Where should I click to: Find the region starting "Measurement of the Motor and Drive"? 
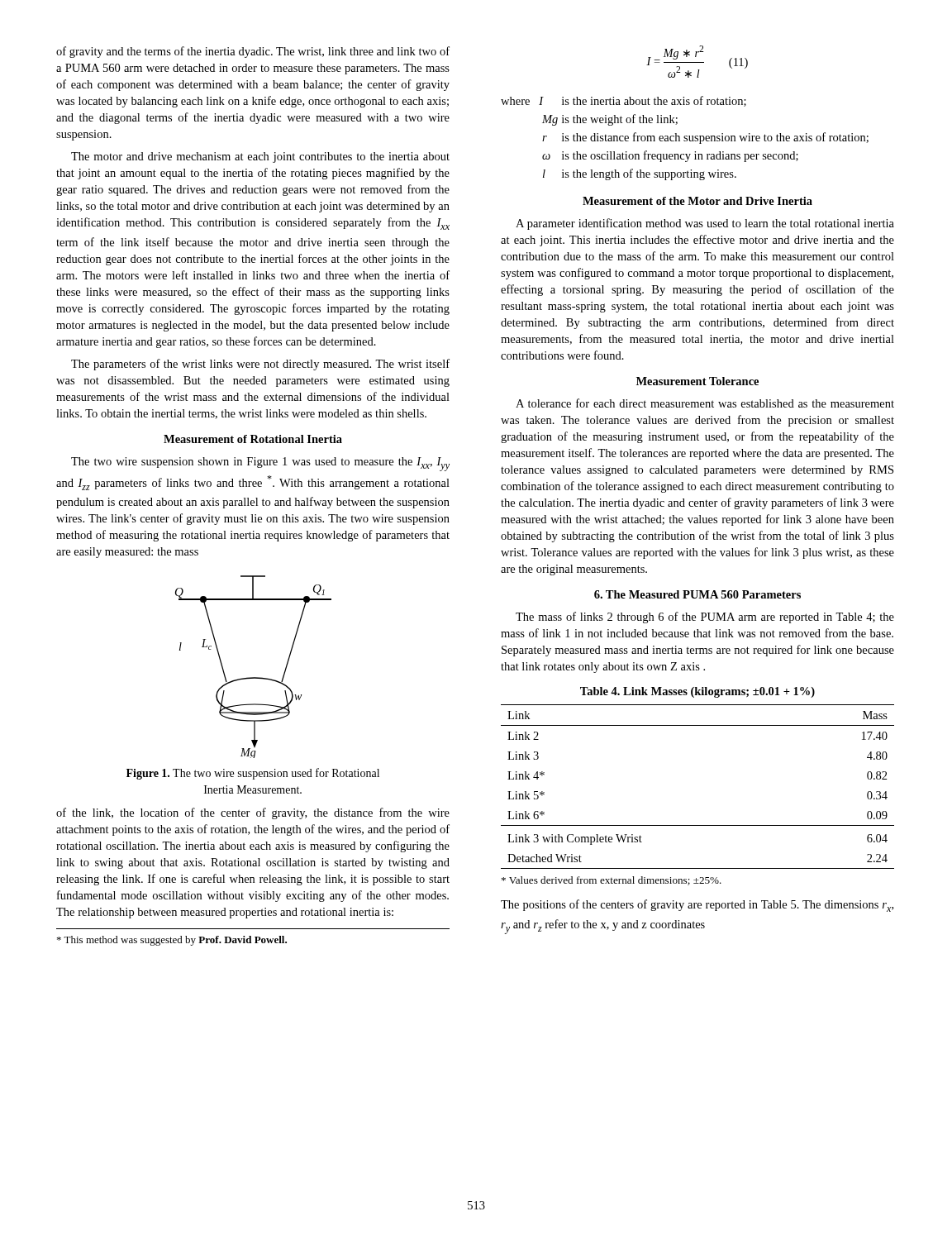(697, 201)
